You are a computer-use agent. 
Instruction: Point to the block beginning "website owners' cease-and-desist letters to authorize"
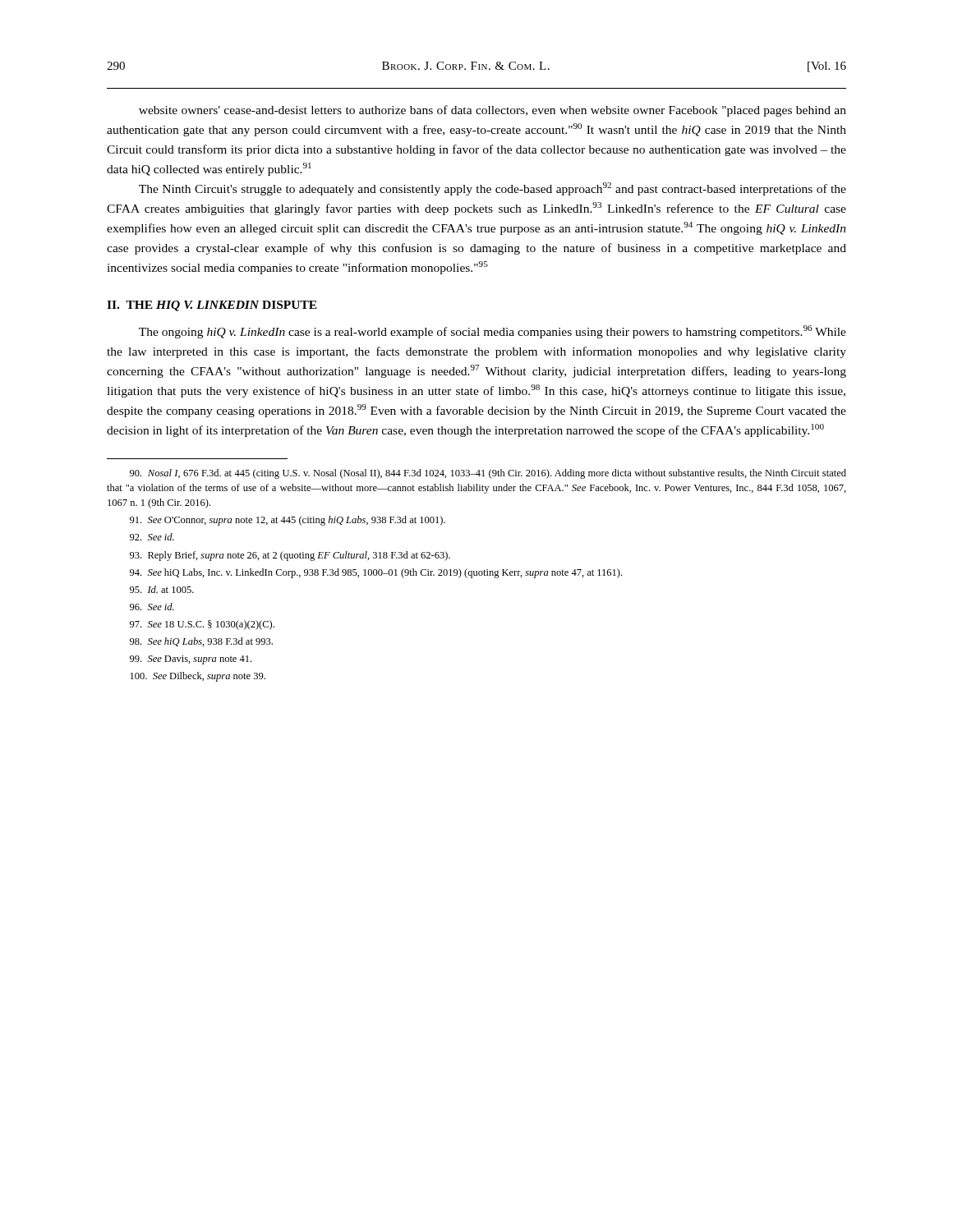point(476,139)
